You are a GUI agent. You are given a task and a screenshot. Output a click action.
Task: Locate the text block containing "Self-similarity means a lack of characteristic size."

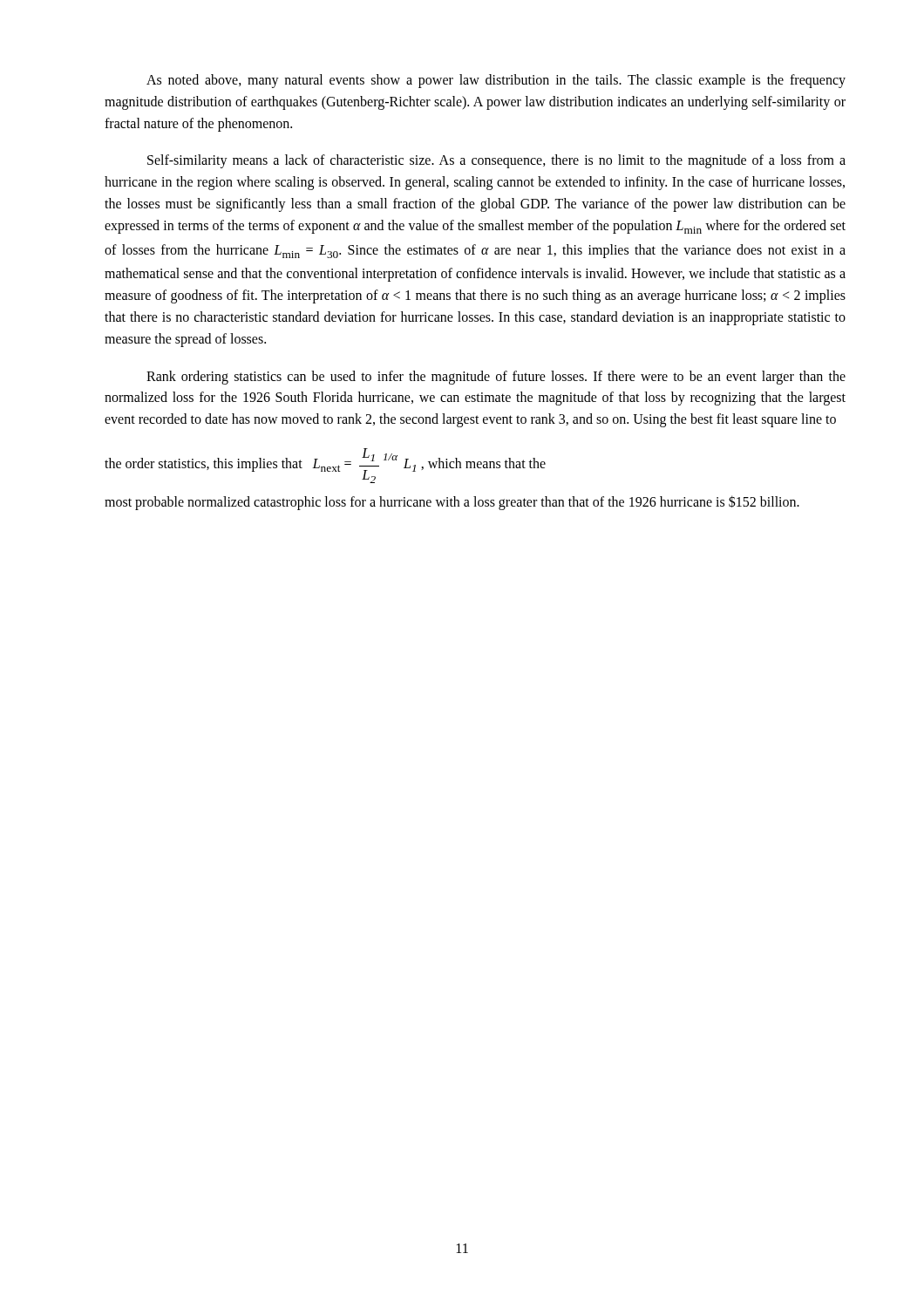[475, 250]
